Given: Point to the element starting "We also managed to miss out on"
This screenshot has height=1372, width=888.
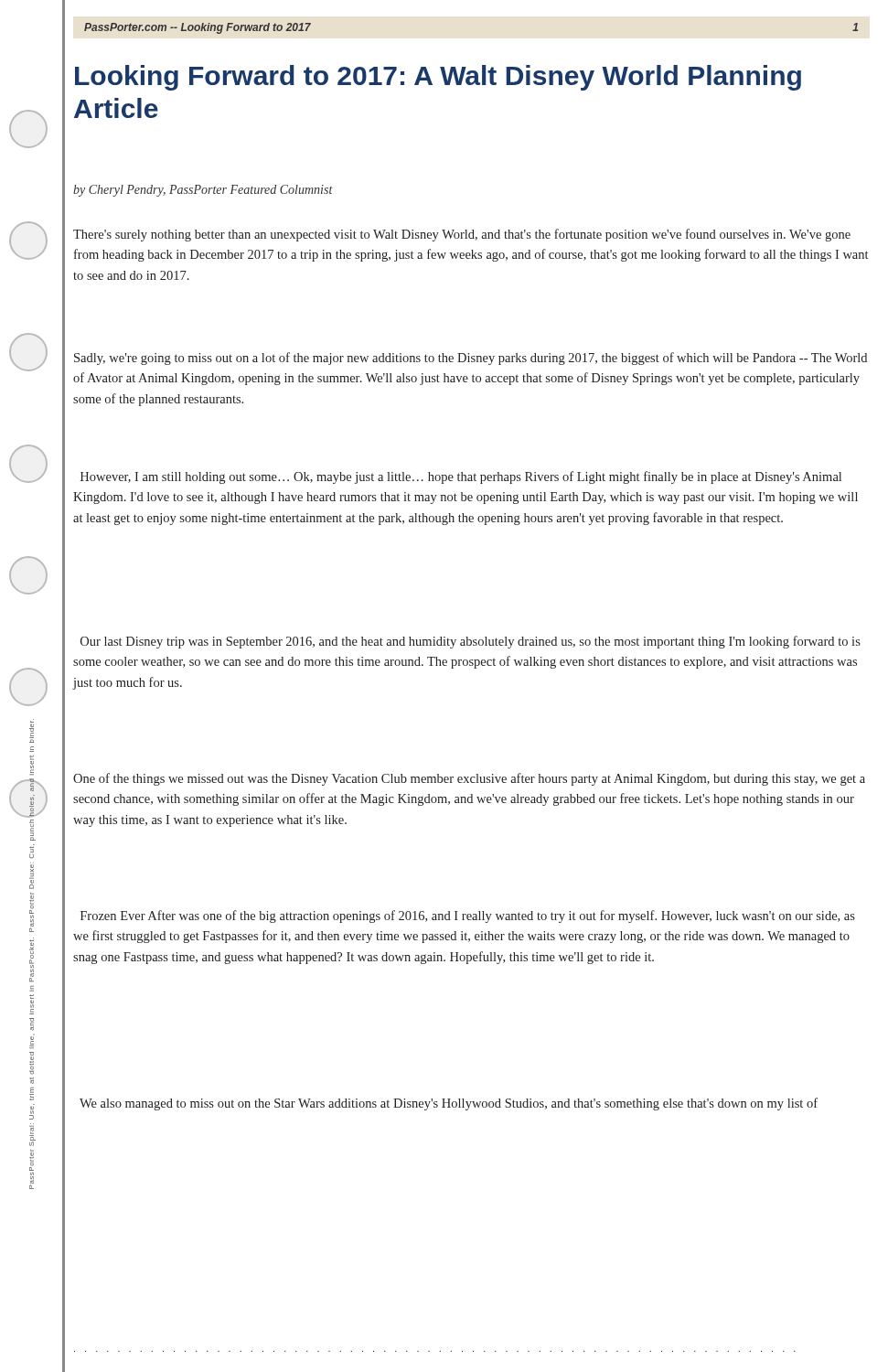Looking at the screenshot, I should pos(471,1103).
